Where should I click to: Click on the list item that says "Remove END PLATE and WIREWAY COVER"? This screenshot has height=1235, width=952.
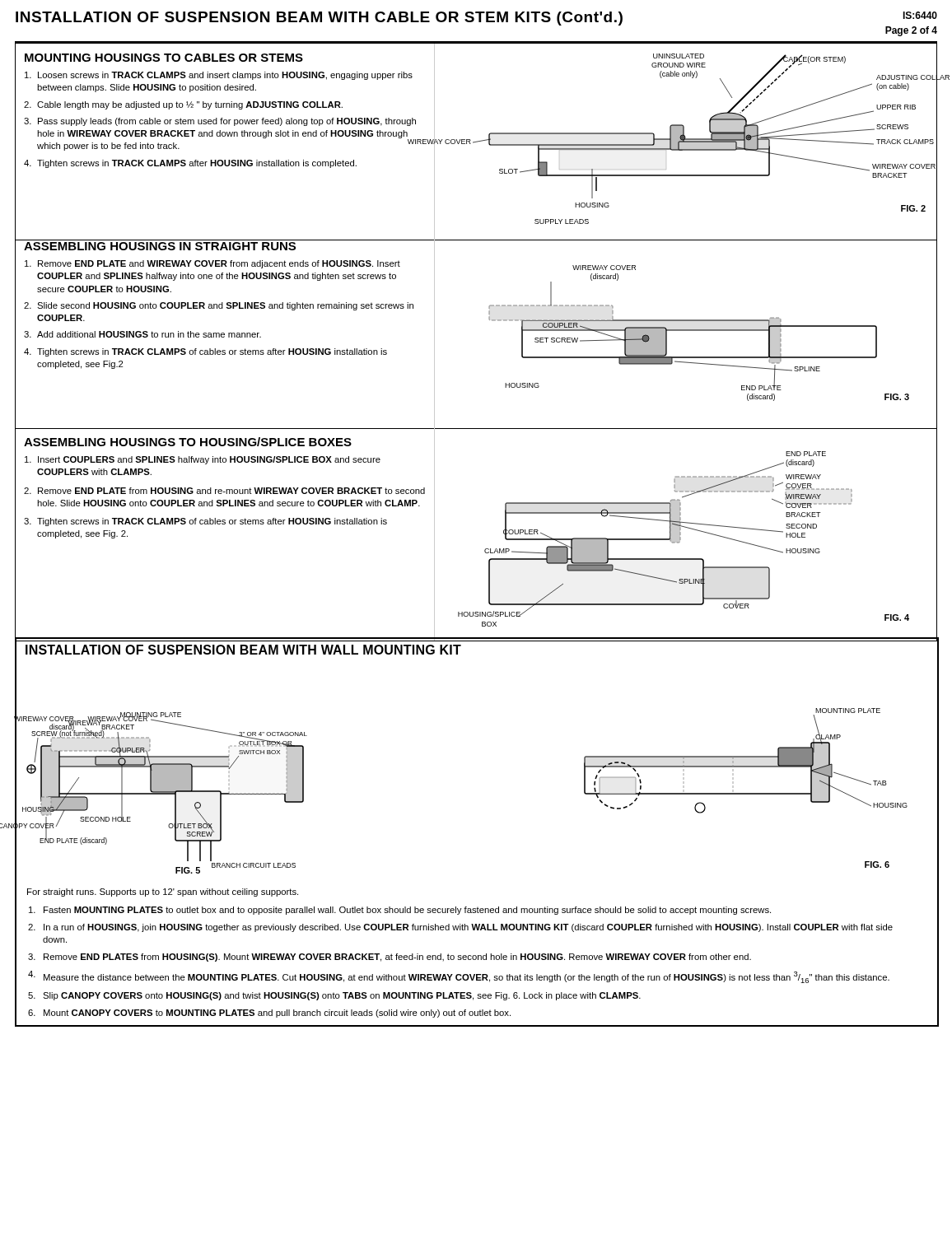pos(225,277)
